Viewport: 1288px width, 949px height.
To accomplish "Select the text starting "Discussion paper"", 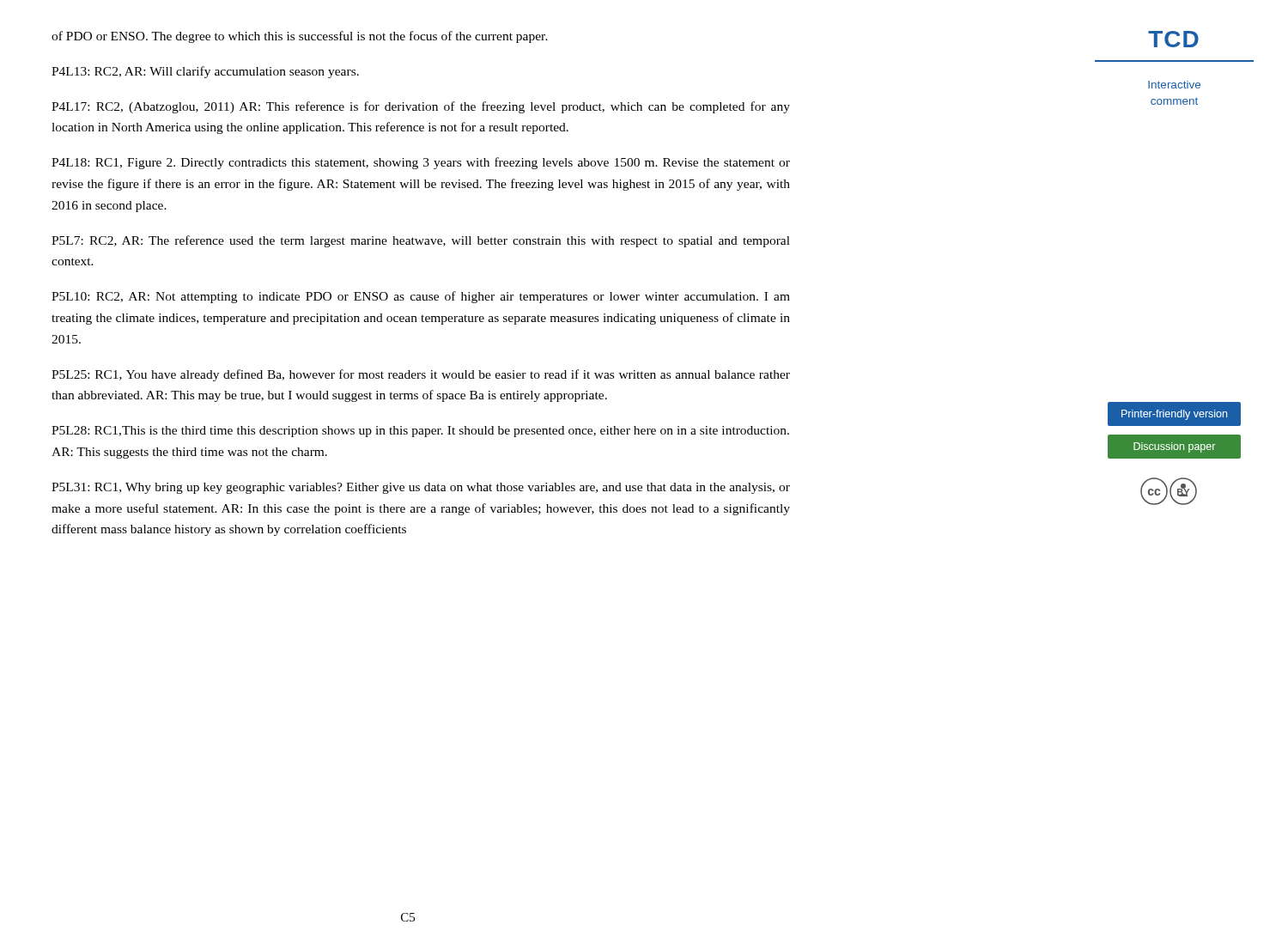I will pyautogui.click(x=1174, y=446).
